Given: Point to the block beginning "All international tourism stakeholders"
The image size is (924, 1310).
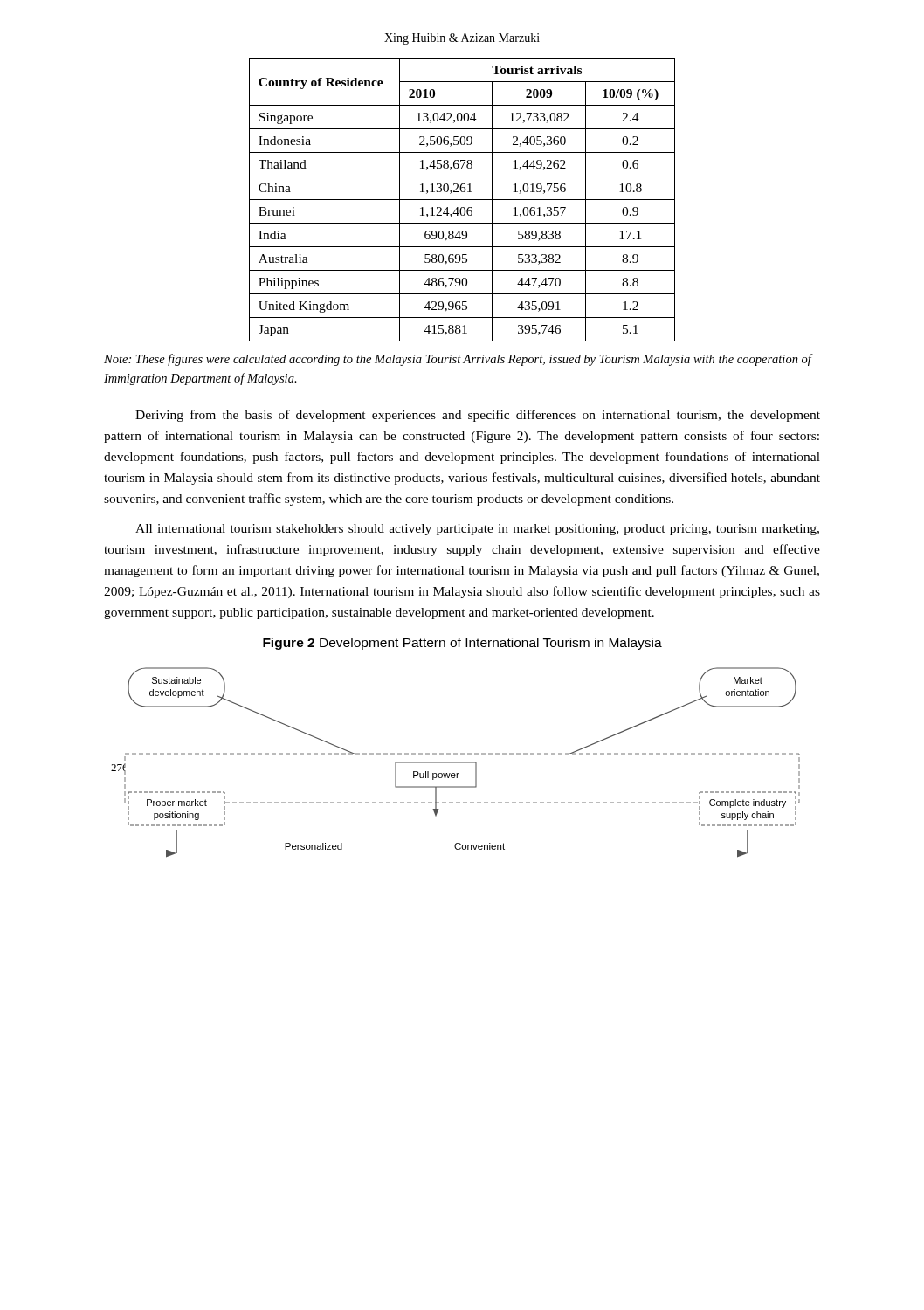Looking at the screenshot, I should click(x=462, y=570).
